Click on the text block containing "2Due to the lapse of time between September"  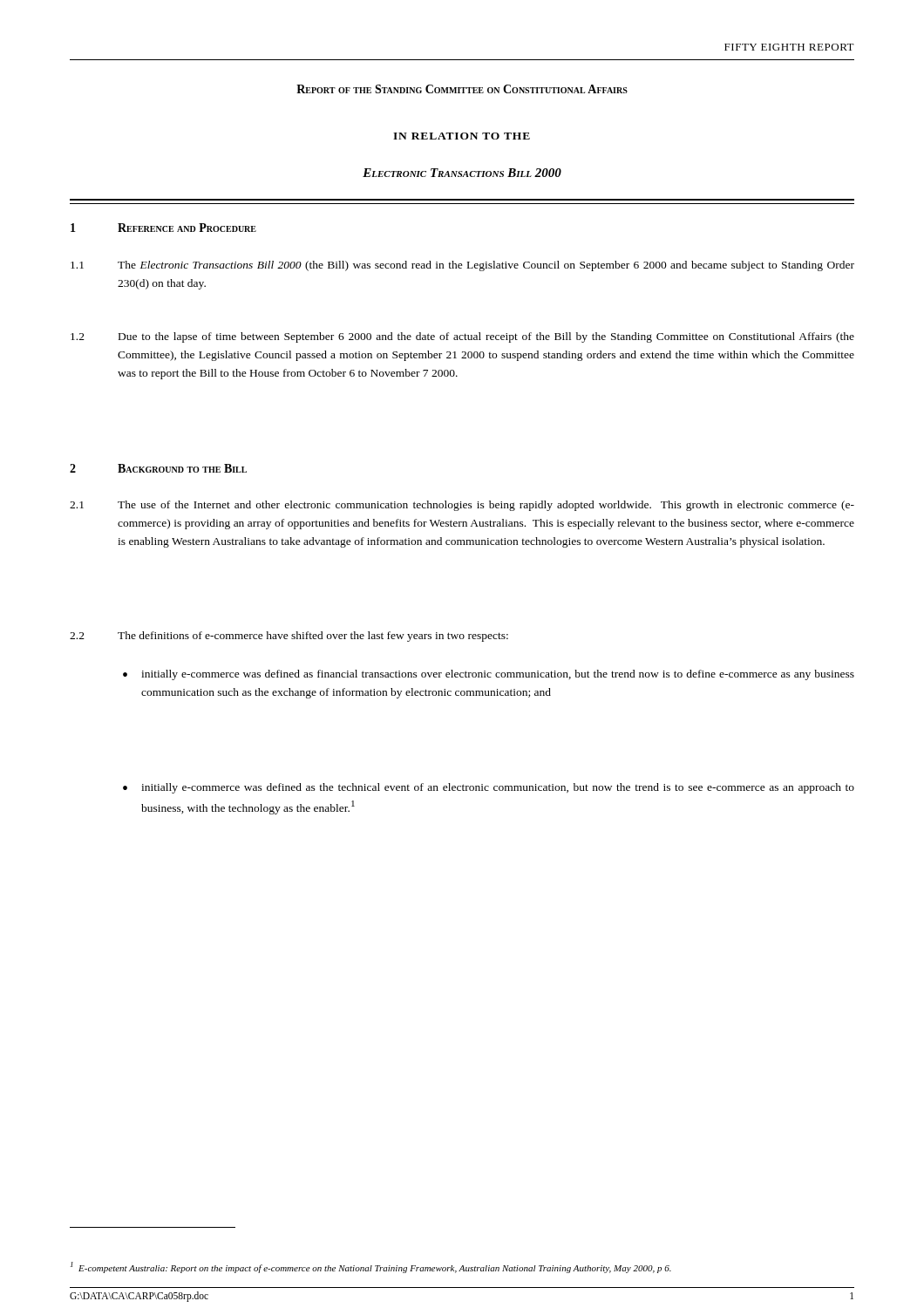coord(462,355)
